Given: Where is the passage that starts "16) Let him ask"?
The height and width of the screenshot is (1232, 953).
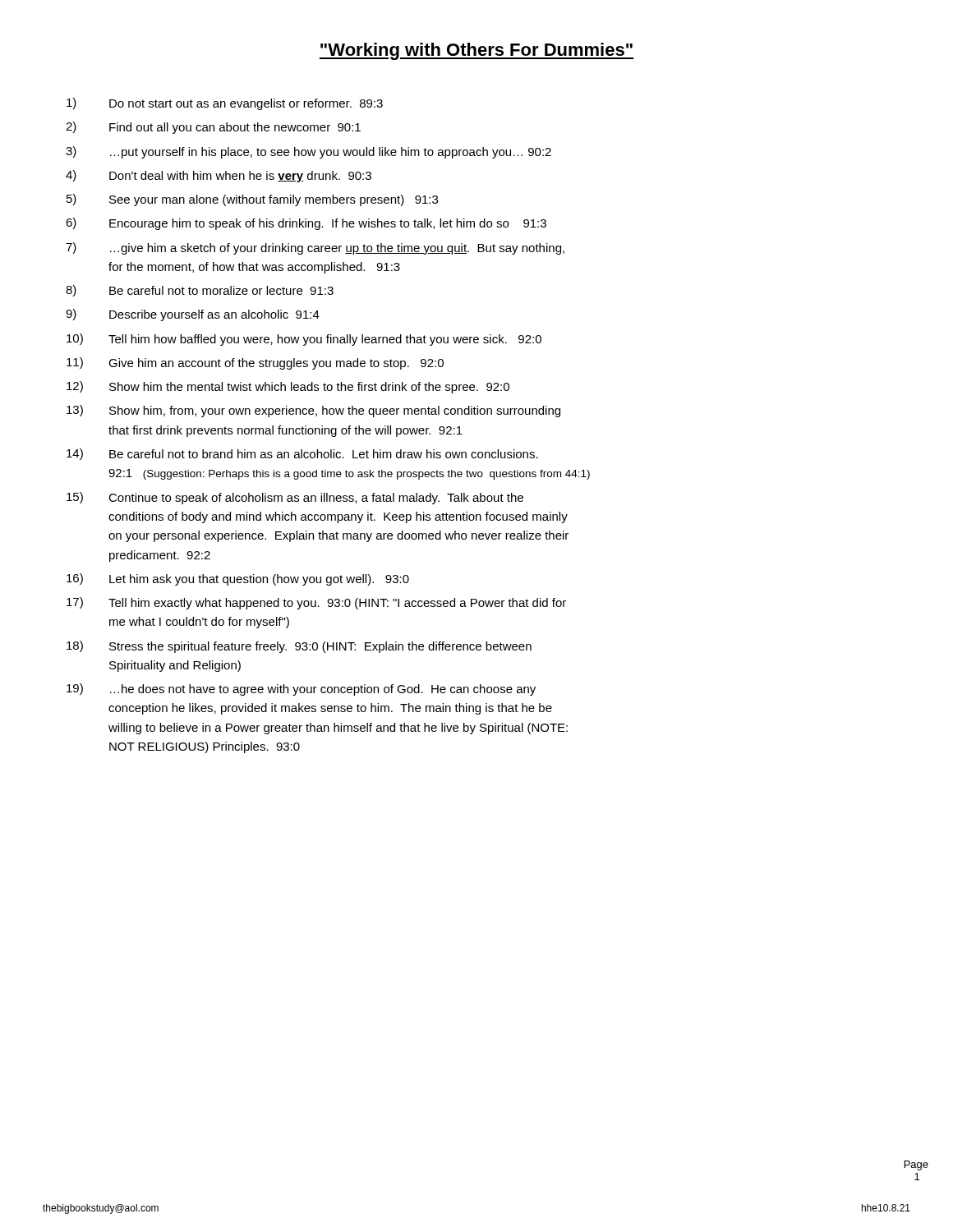Looking at the screenshot, I should (x=238, y=579).
